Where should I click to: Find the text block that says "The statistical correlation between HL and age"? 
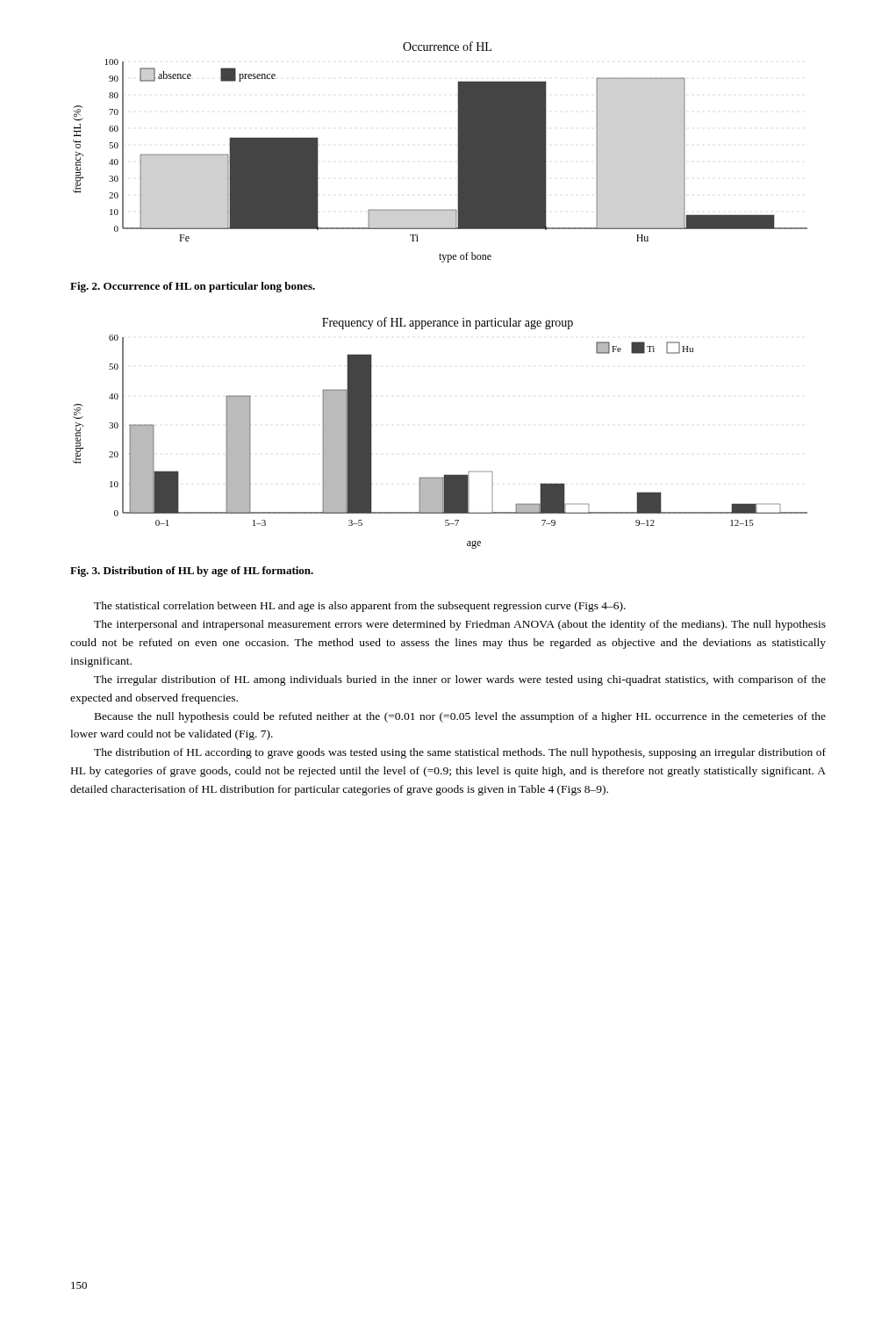point(360,607)
